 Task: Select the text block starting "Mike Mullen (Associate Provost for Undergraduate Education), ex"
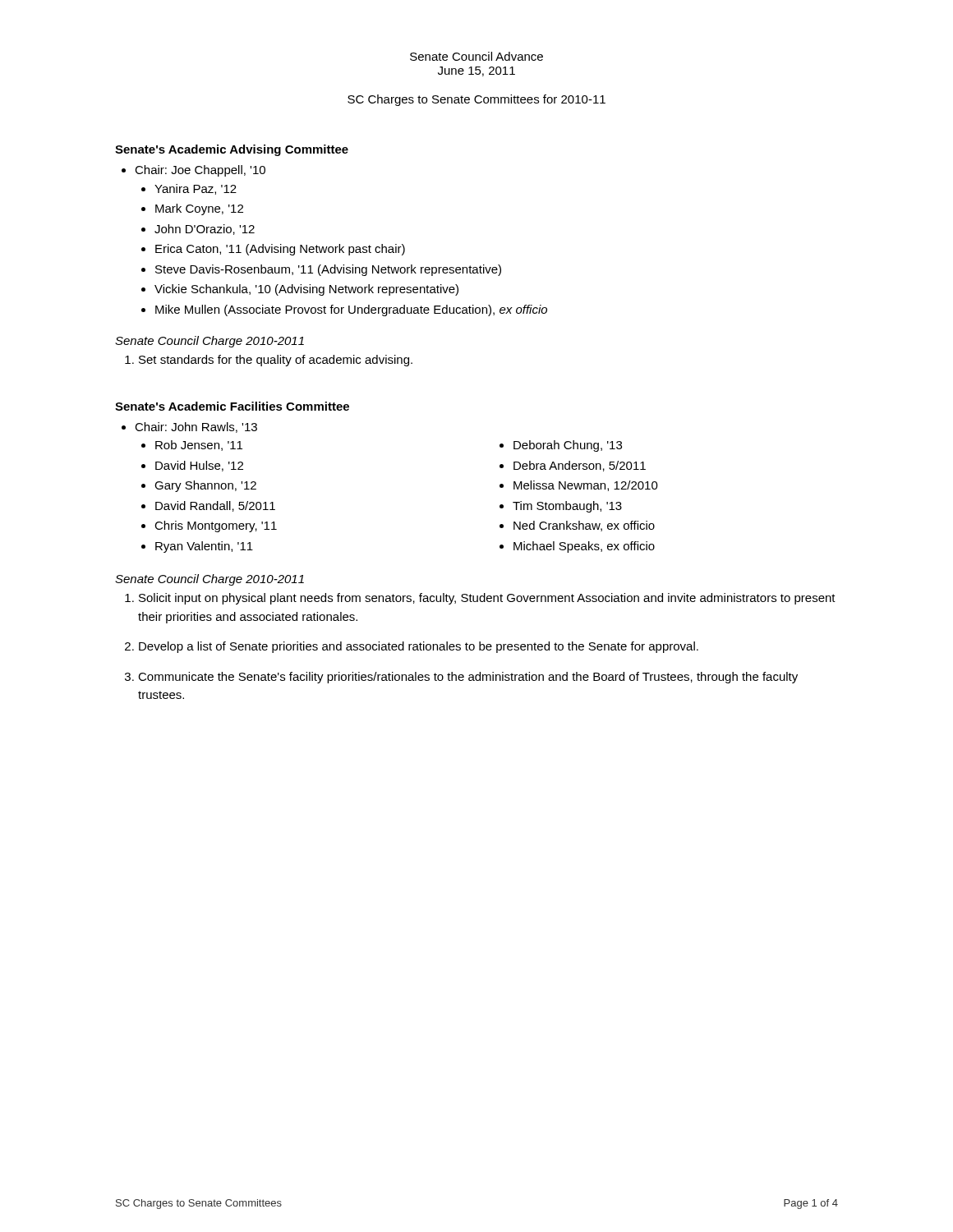coord(351,309)
